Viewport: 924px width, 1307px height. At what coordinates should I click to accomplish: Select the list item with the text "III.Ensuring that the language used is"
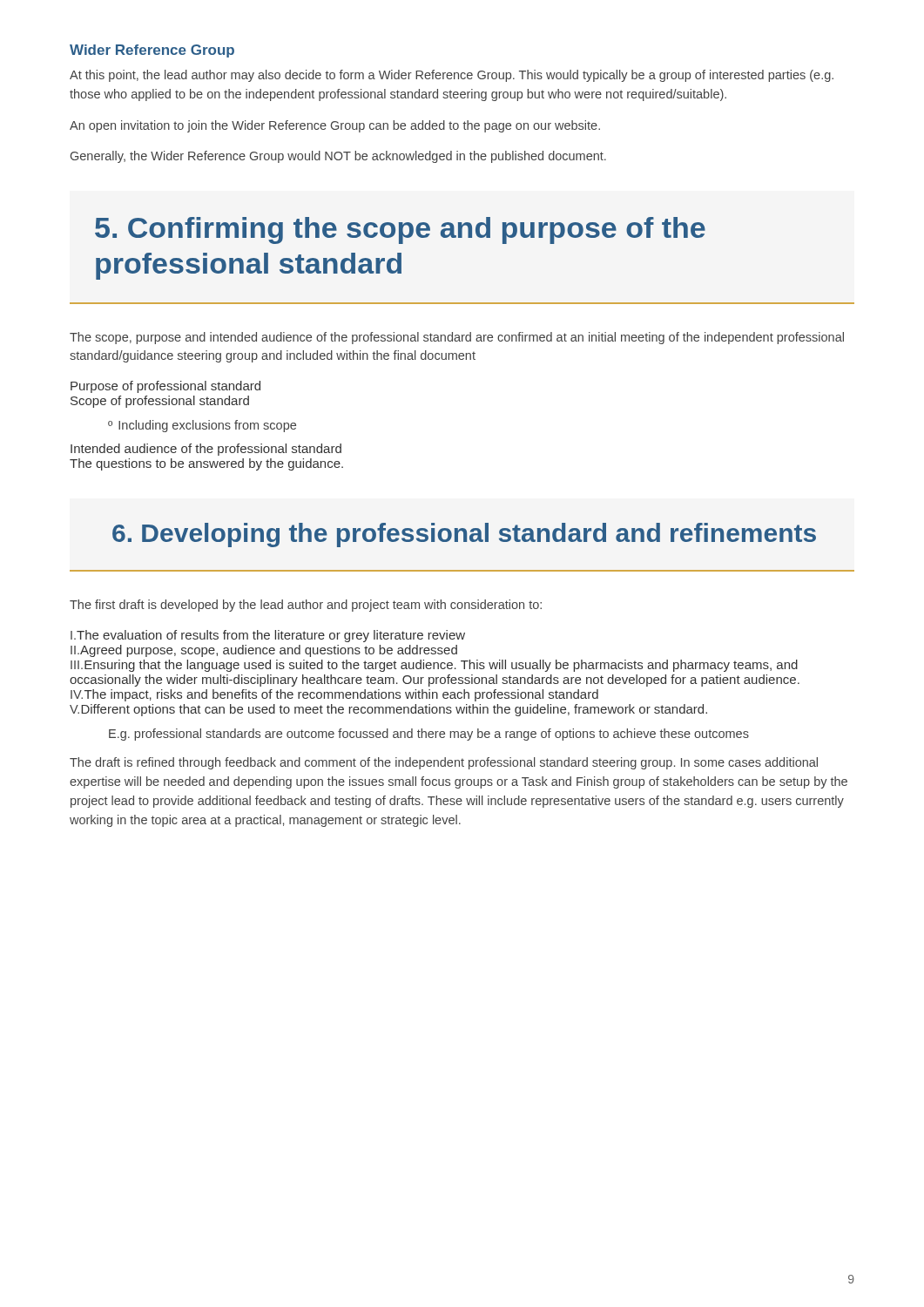462,671
